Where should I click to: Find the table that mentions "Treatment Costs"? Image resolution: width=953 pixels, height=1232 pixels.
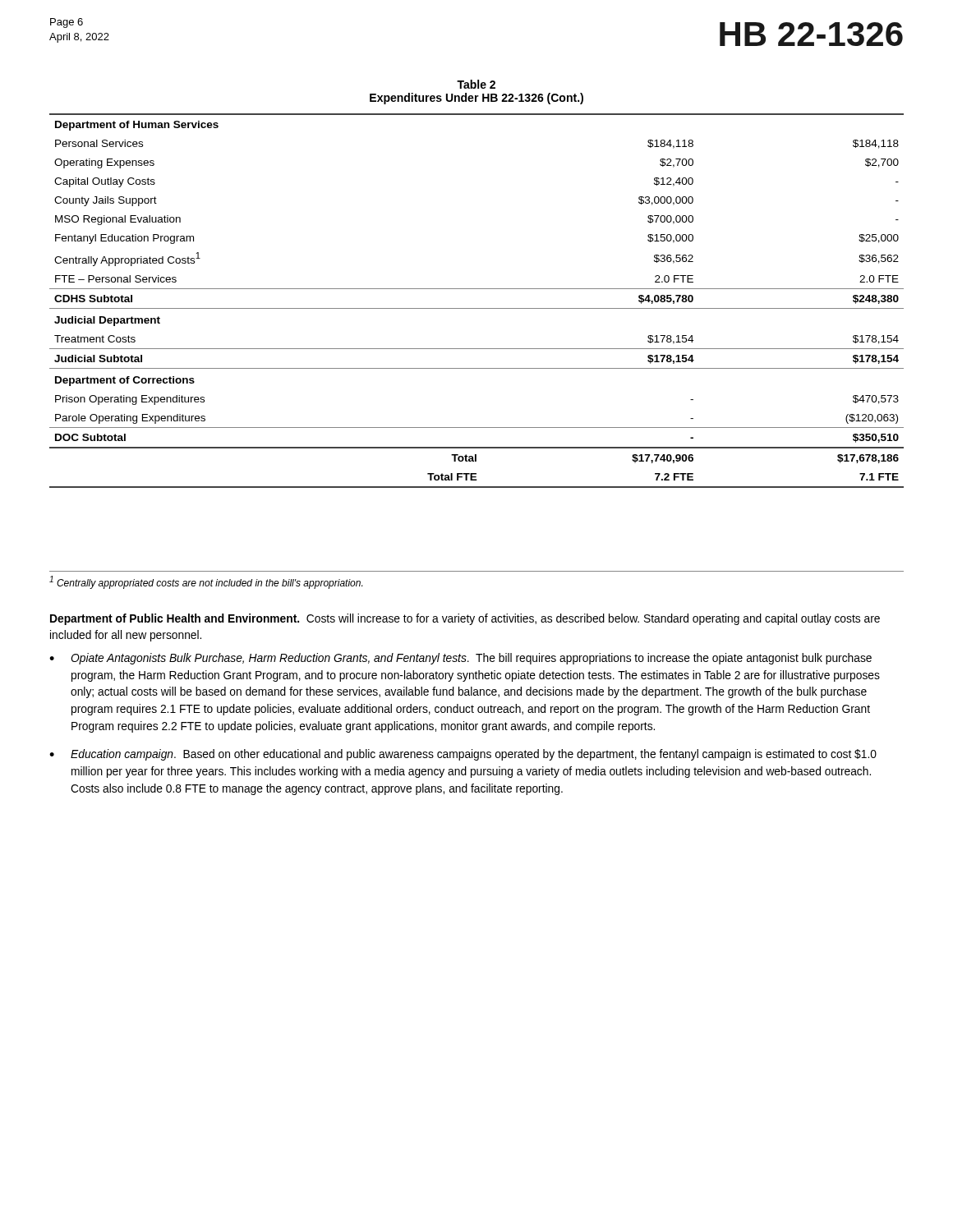[476, 300]
